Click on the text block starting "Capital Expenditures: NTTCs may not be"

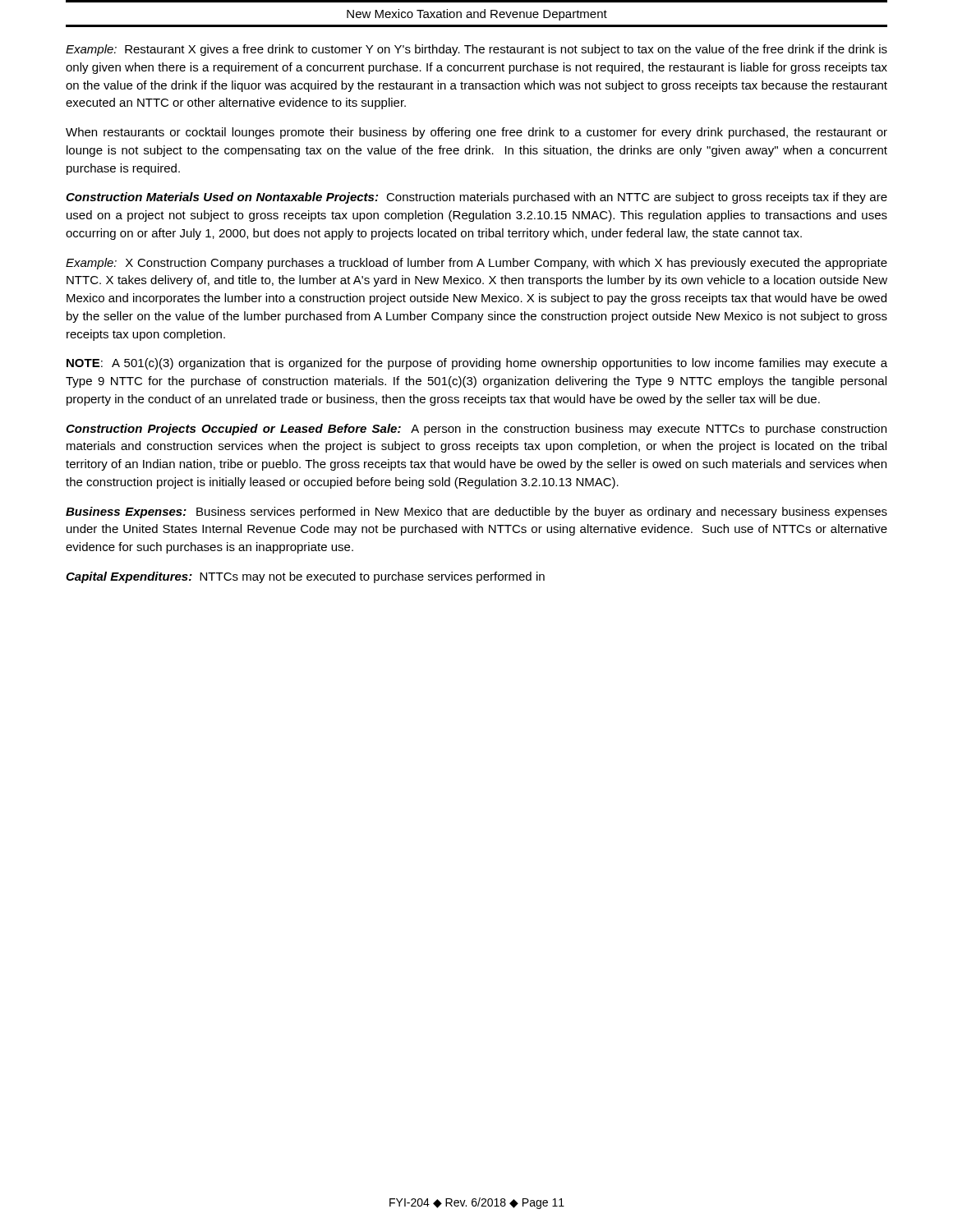[305, 576]
